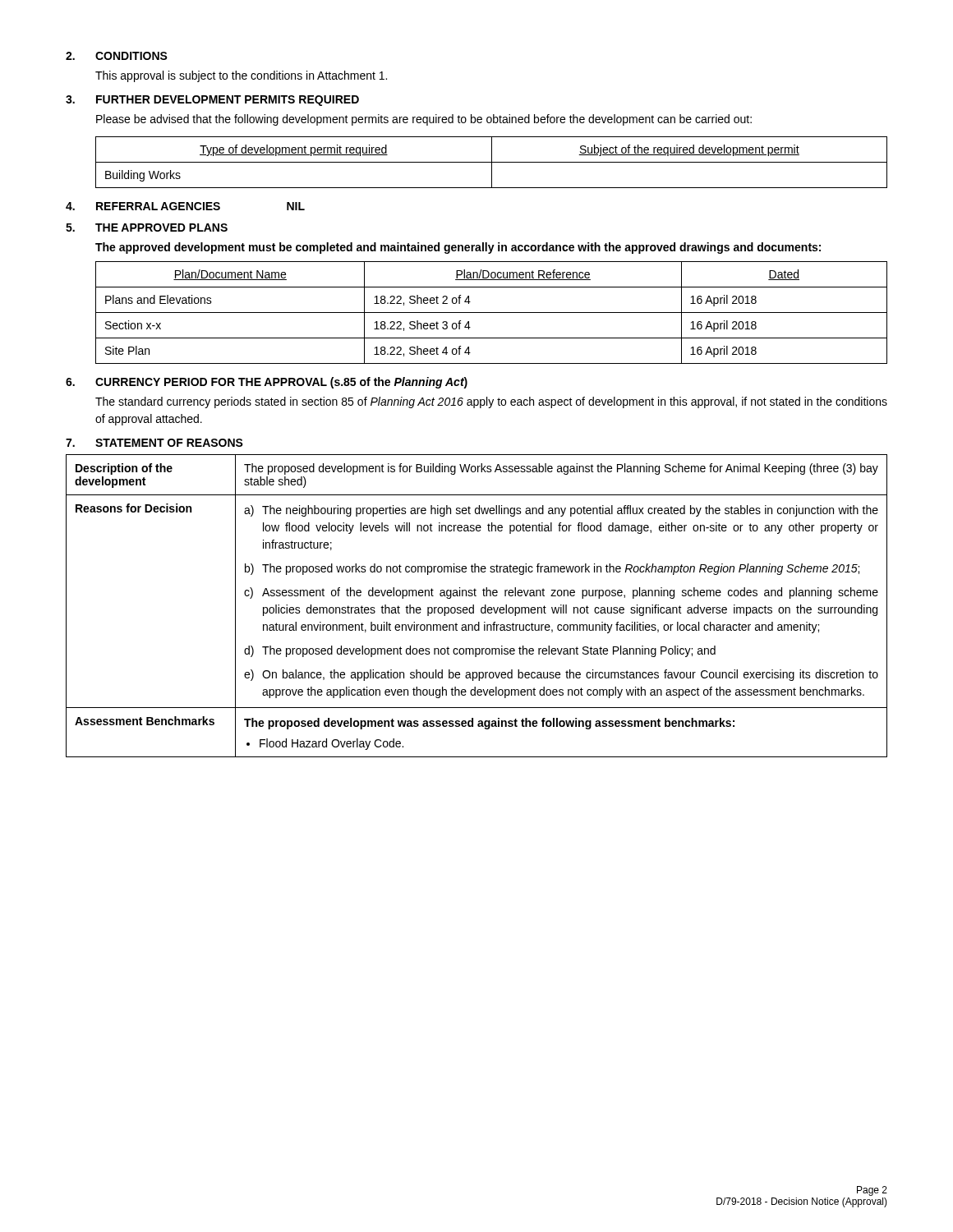Locate the section header that says "5. THE APPROVED PLANS"

[147, 227]
